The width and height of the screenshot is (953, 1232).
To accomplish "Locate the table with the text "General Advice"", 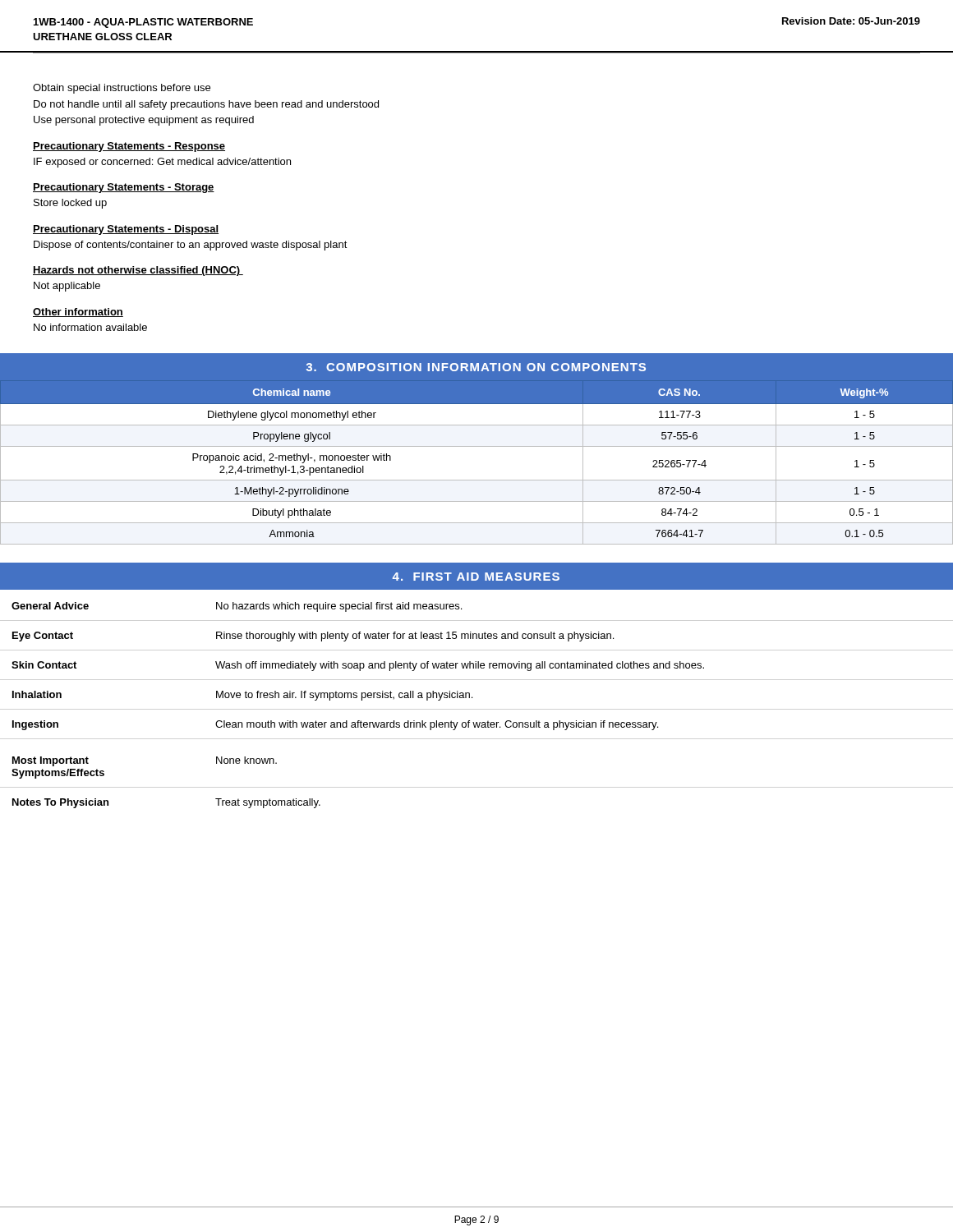I will click(x=476, y=721).
